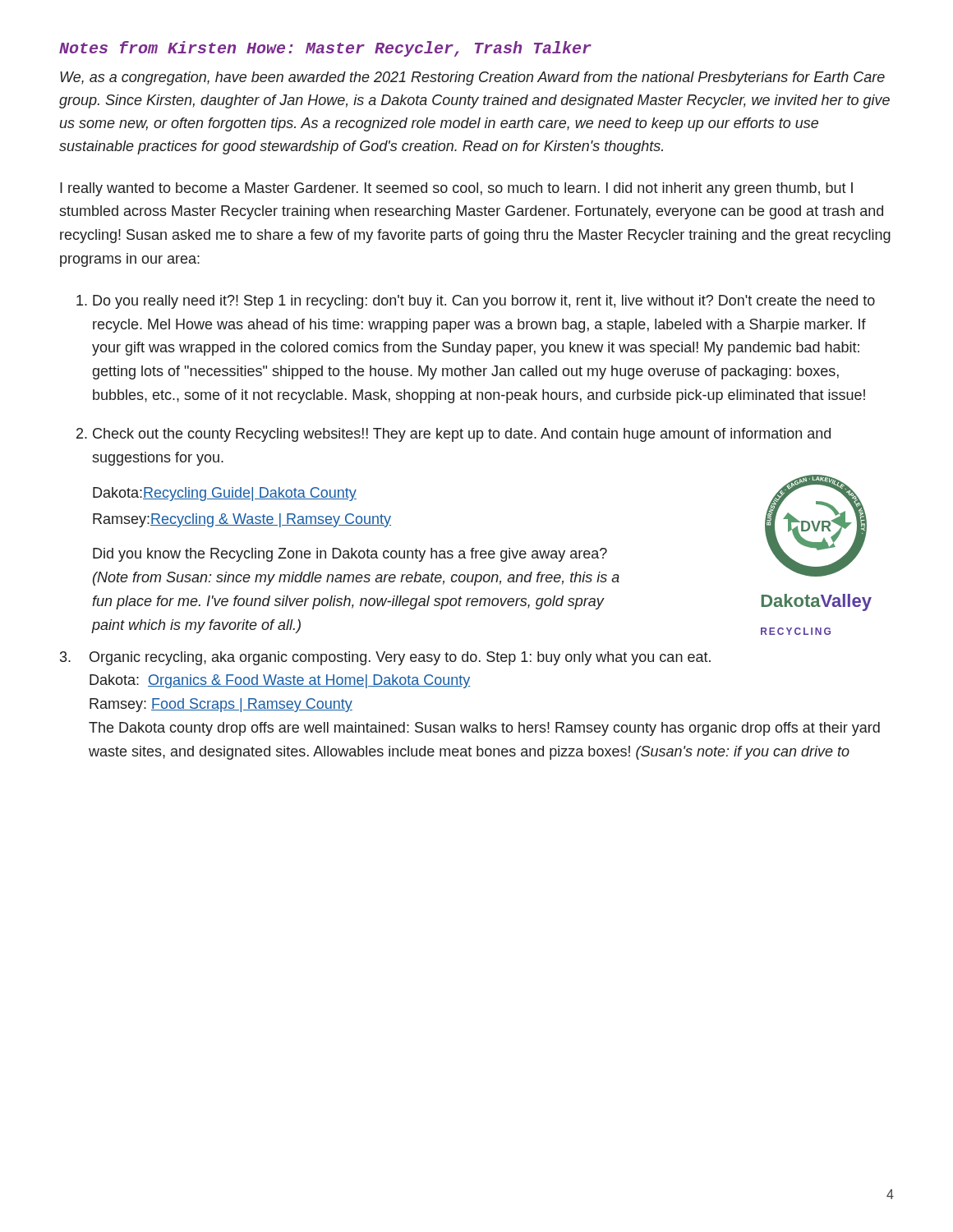Navigate to the passage starting "Do you really"
The width and height of the screenshot is (953, 1232).
tap(484, 348)
